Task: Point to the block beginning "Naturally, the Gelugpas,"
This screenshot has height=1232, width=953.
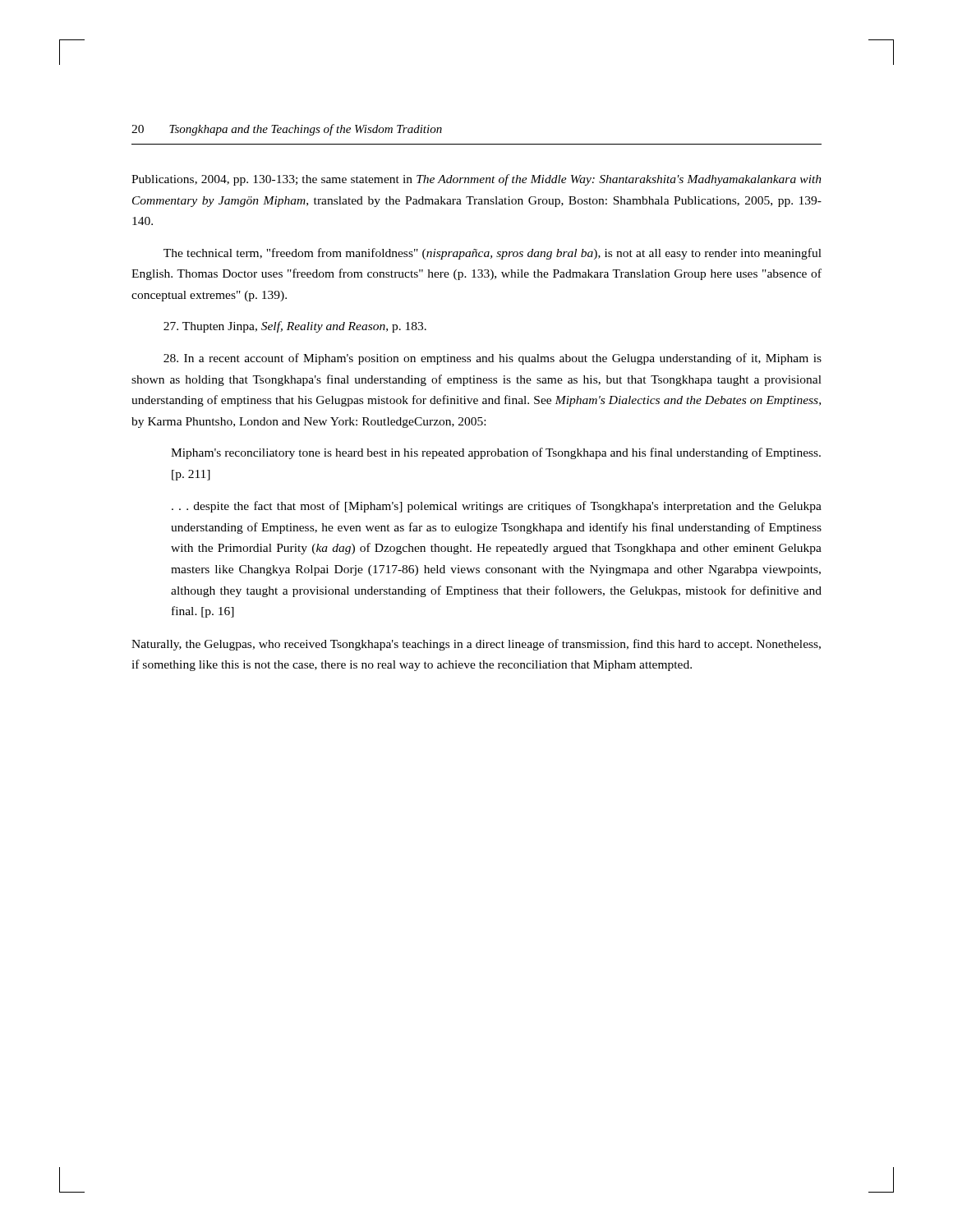Action: (476, 654)
